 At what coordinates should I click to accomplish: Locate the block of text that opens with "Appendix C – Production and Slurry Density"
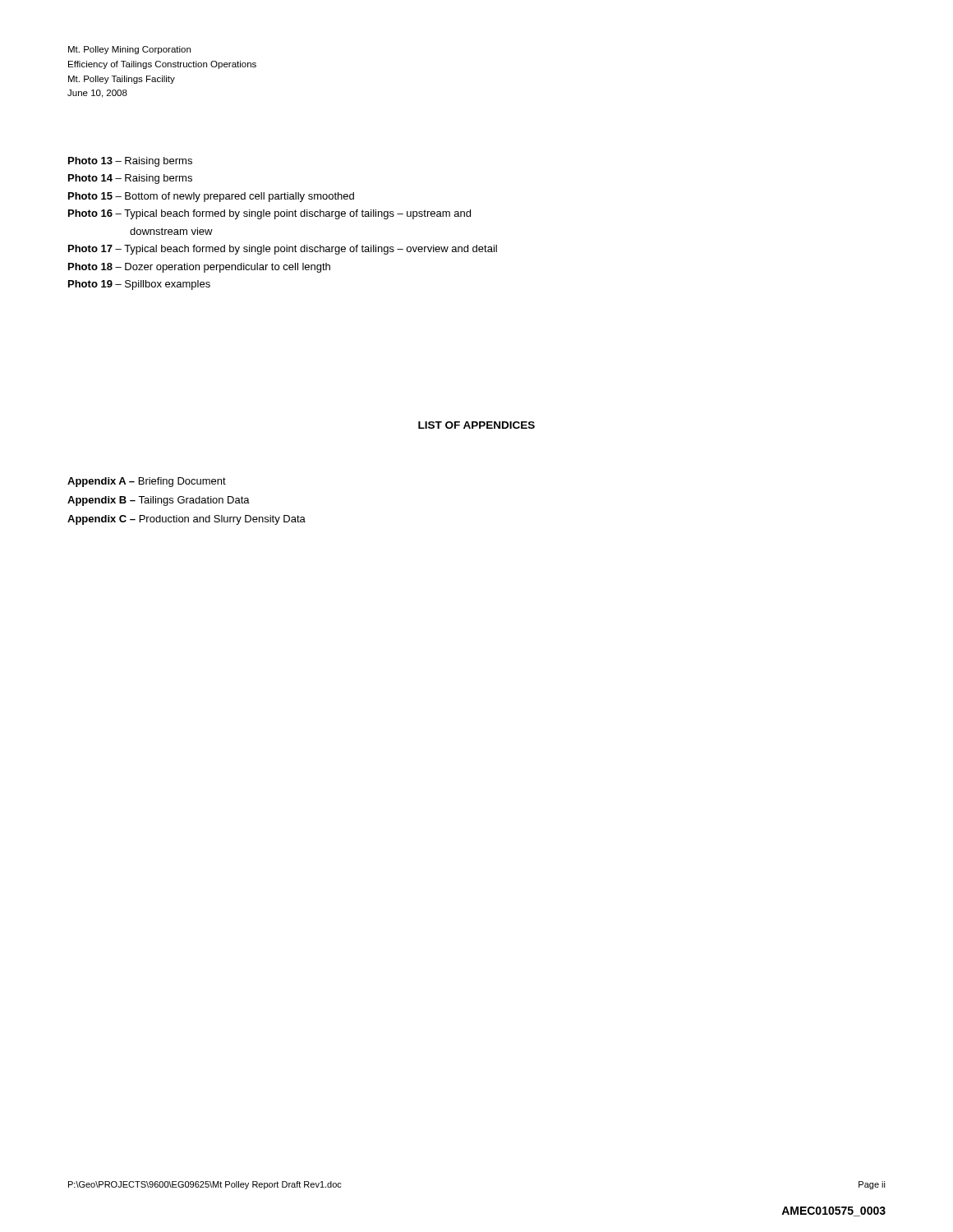186,518
